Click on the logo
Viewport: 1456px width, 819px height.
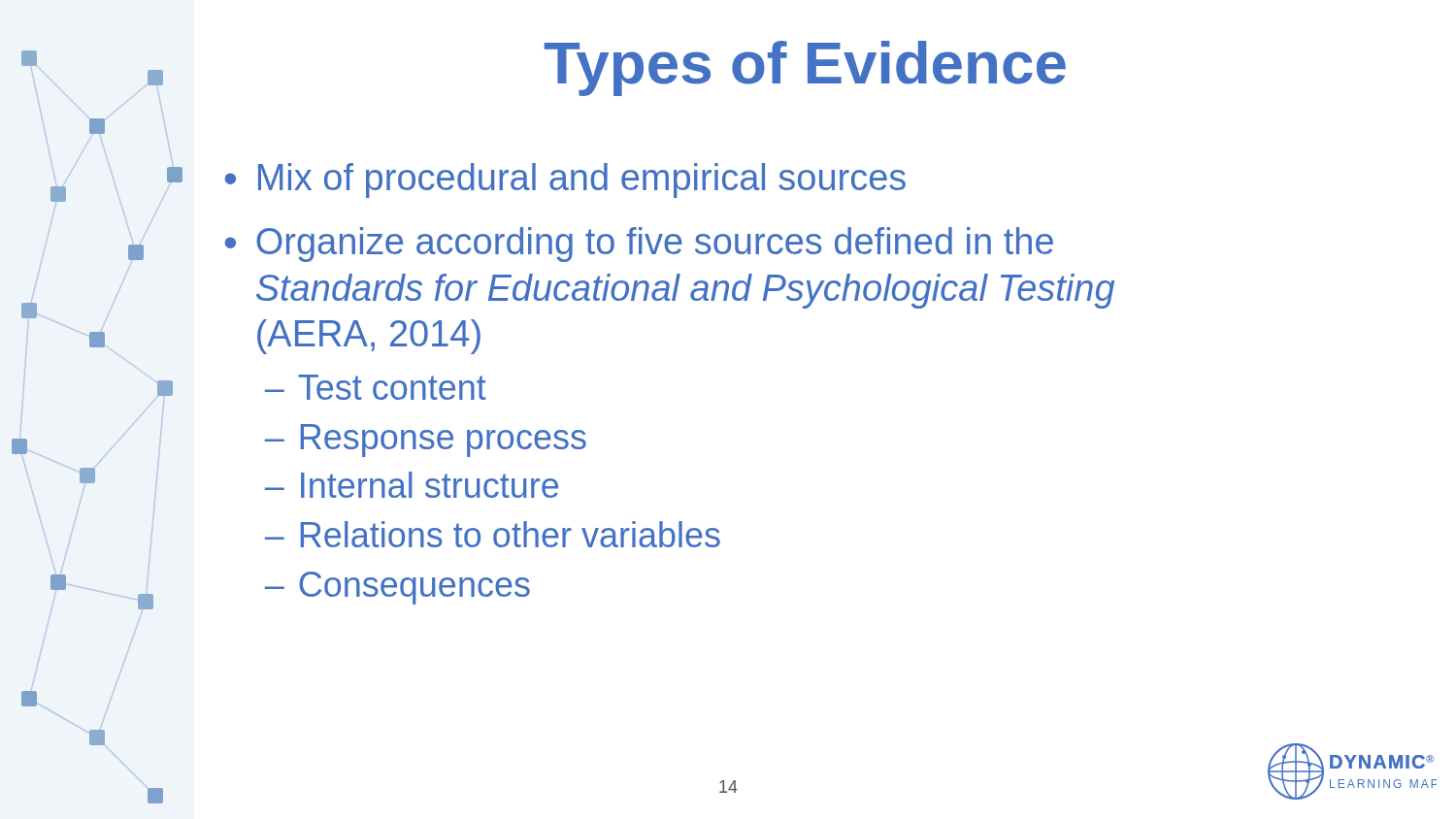1352,773
